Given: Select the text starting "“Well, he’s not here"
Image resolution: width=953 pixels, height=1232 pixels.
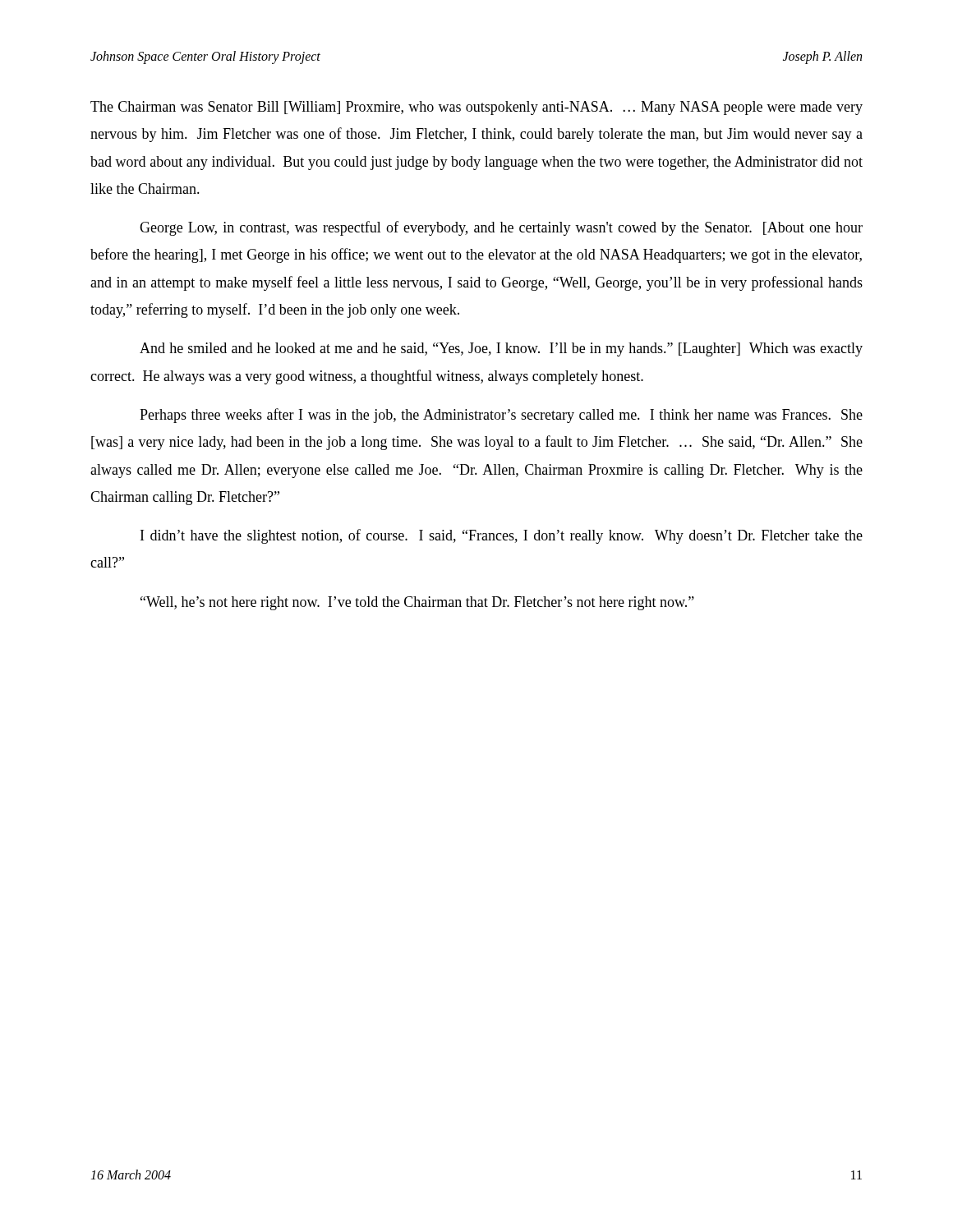Looking at the screenshot, I should tap(417, 602).
